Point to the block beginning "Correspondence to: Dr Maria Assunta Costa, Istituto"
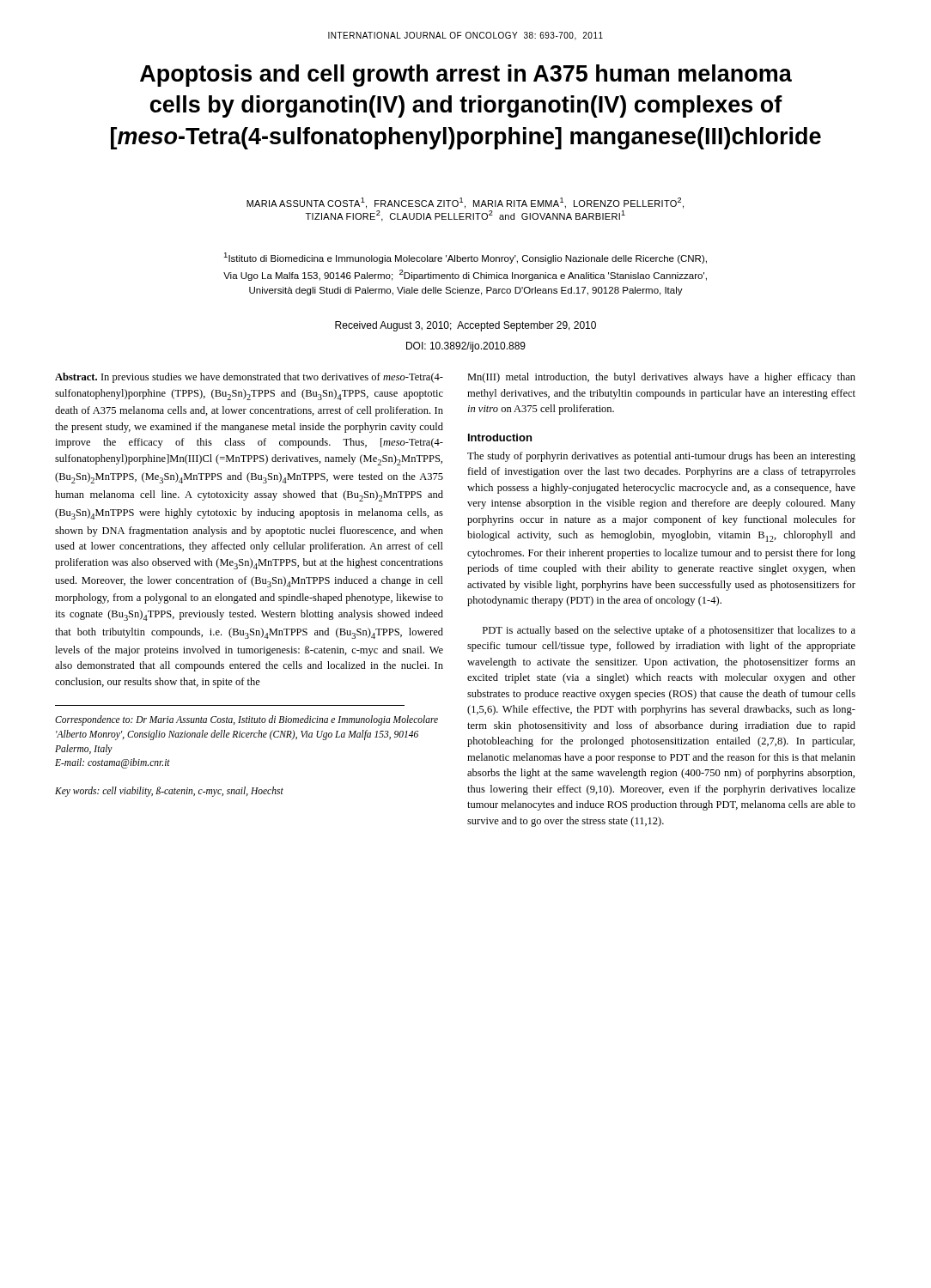Screen dimensions: 1288x931 point(247,741)
